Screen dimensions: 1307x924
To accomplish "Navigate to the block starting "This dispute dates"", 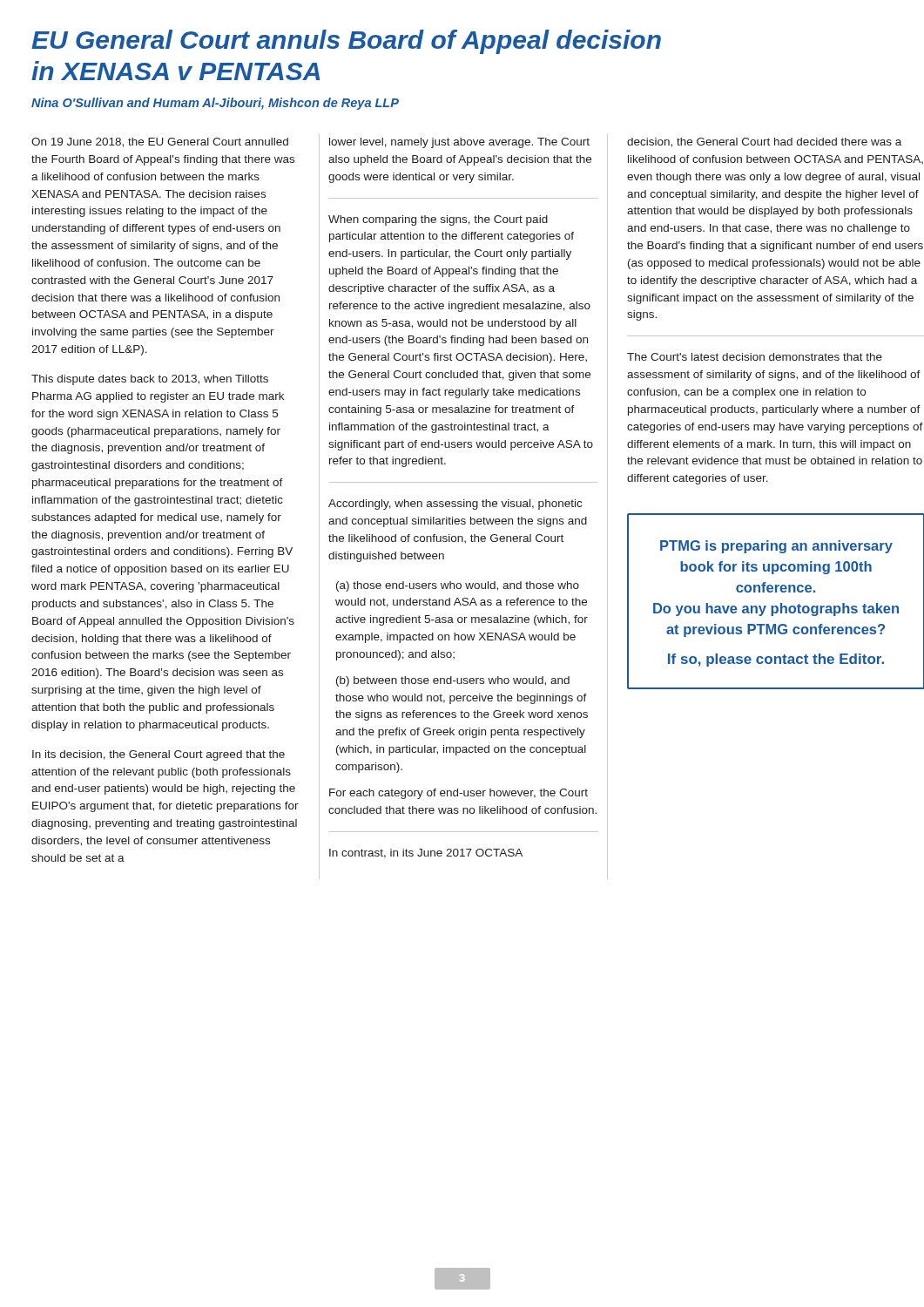I will [165, 552].
